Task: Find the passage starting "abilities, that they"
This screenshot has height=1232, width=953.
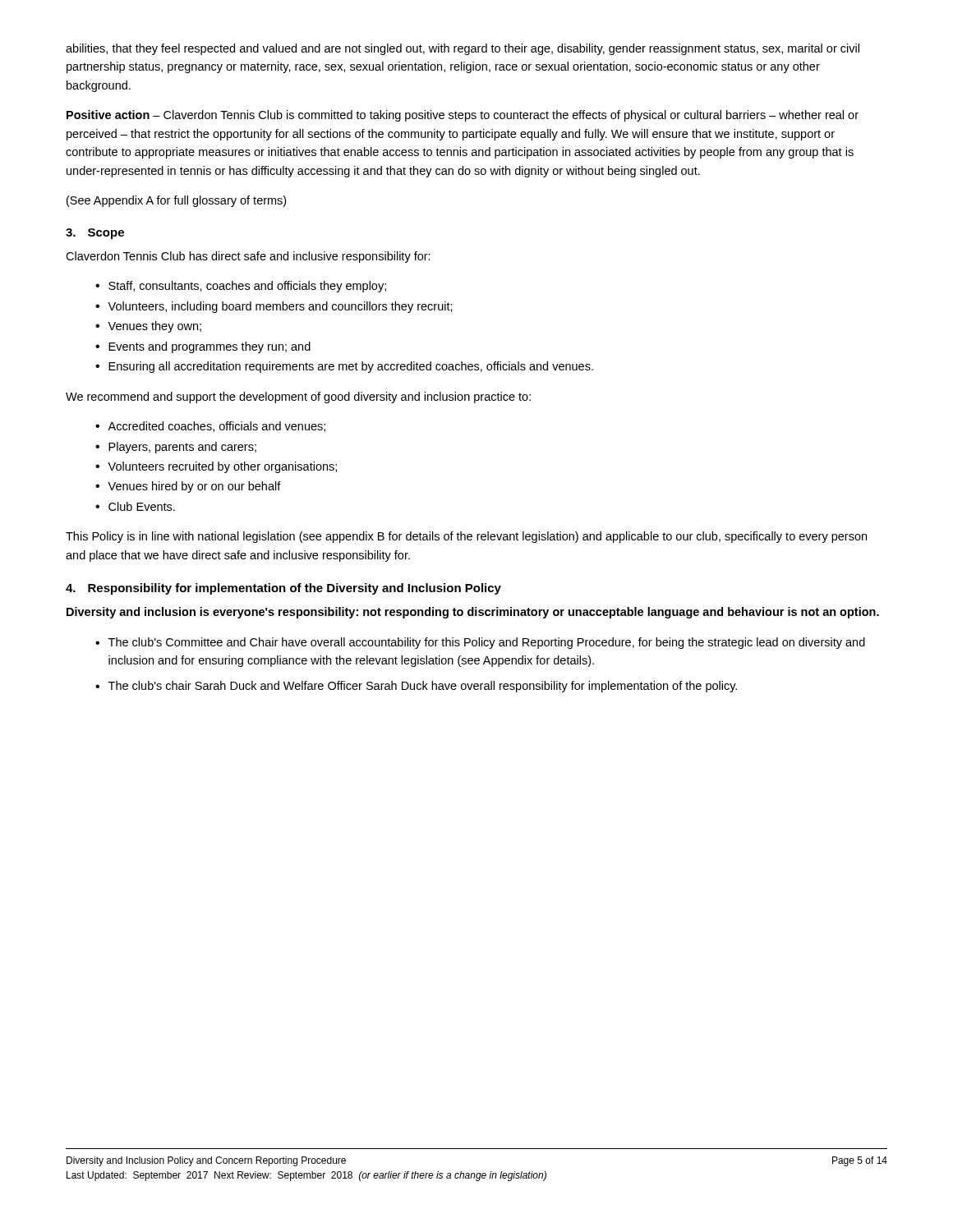Action: pyautogui.click(x=463, y=67)
